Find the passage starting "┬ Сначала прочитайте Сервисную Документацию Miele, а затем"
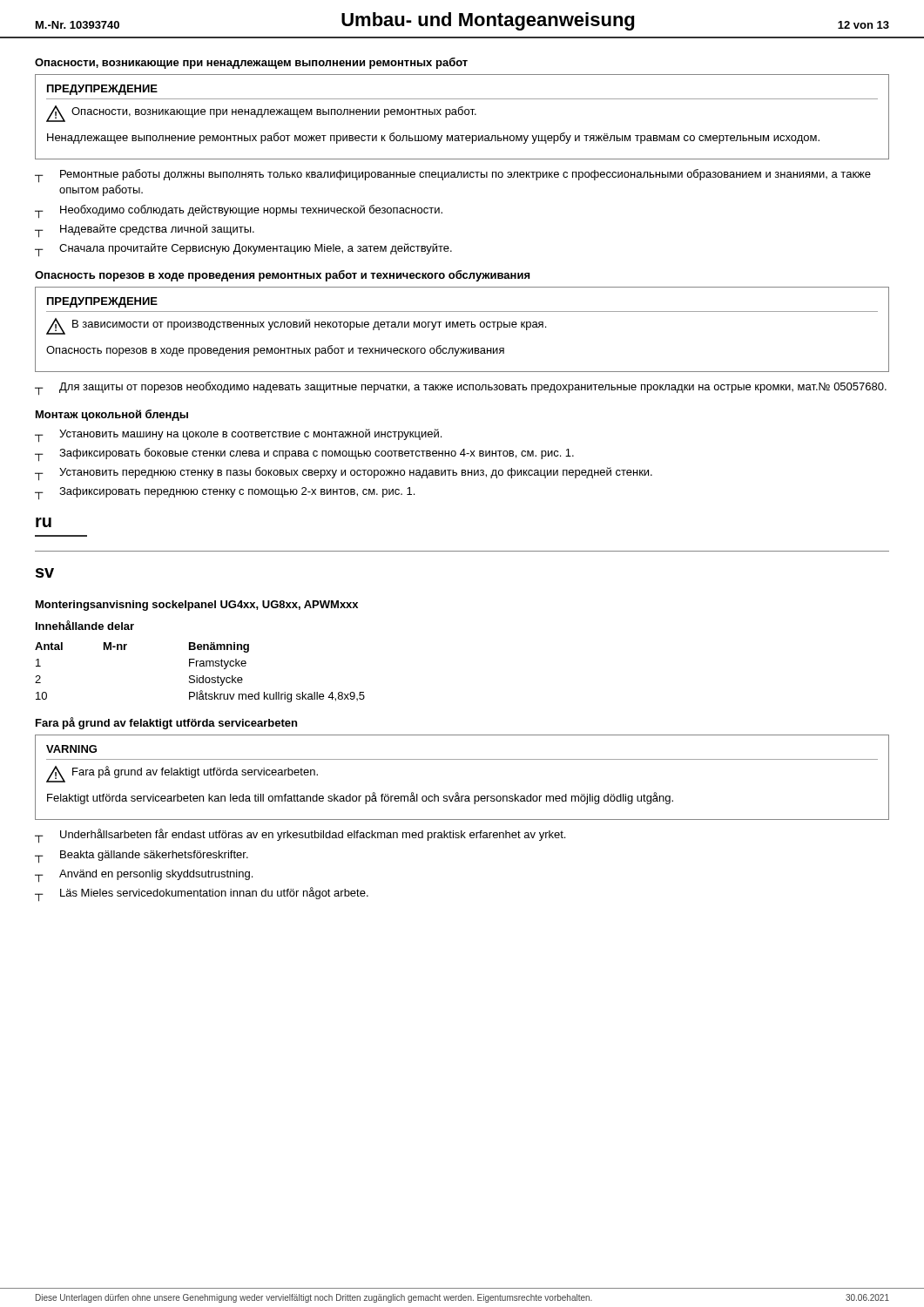924x1307 pixels. (244, 249)
